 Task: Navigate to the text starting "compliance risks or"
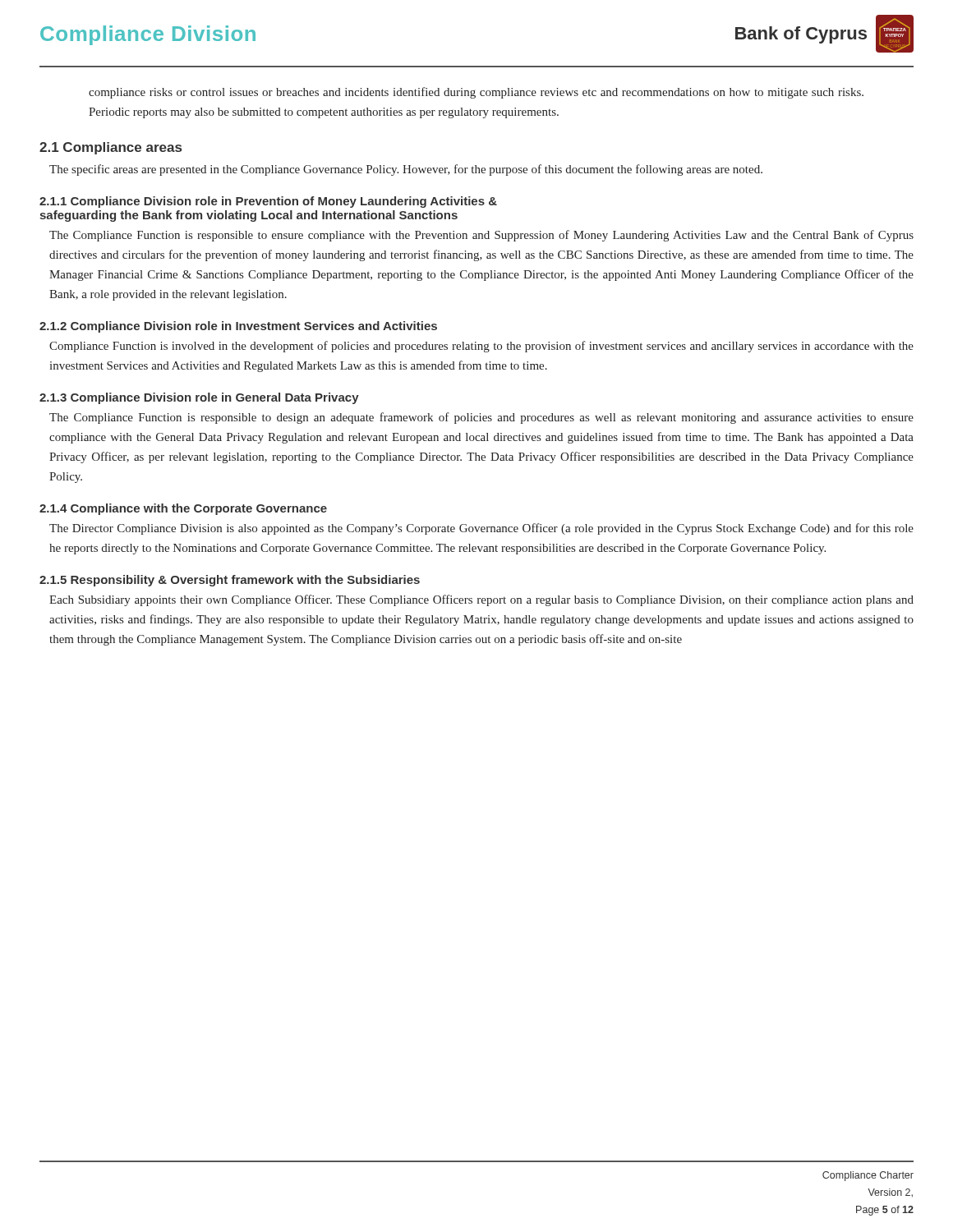point(476,102)
